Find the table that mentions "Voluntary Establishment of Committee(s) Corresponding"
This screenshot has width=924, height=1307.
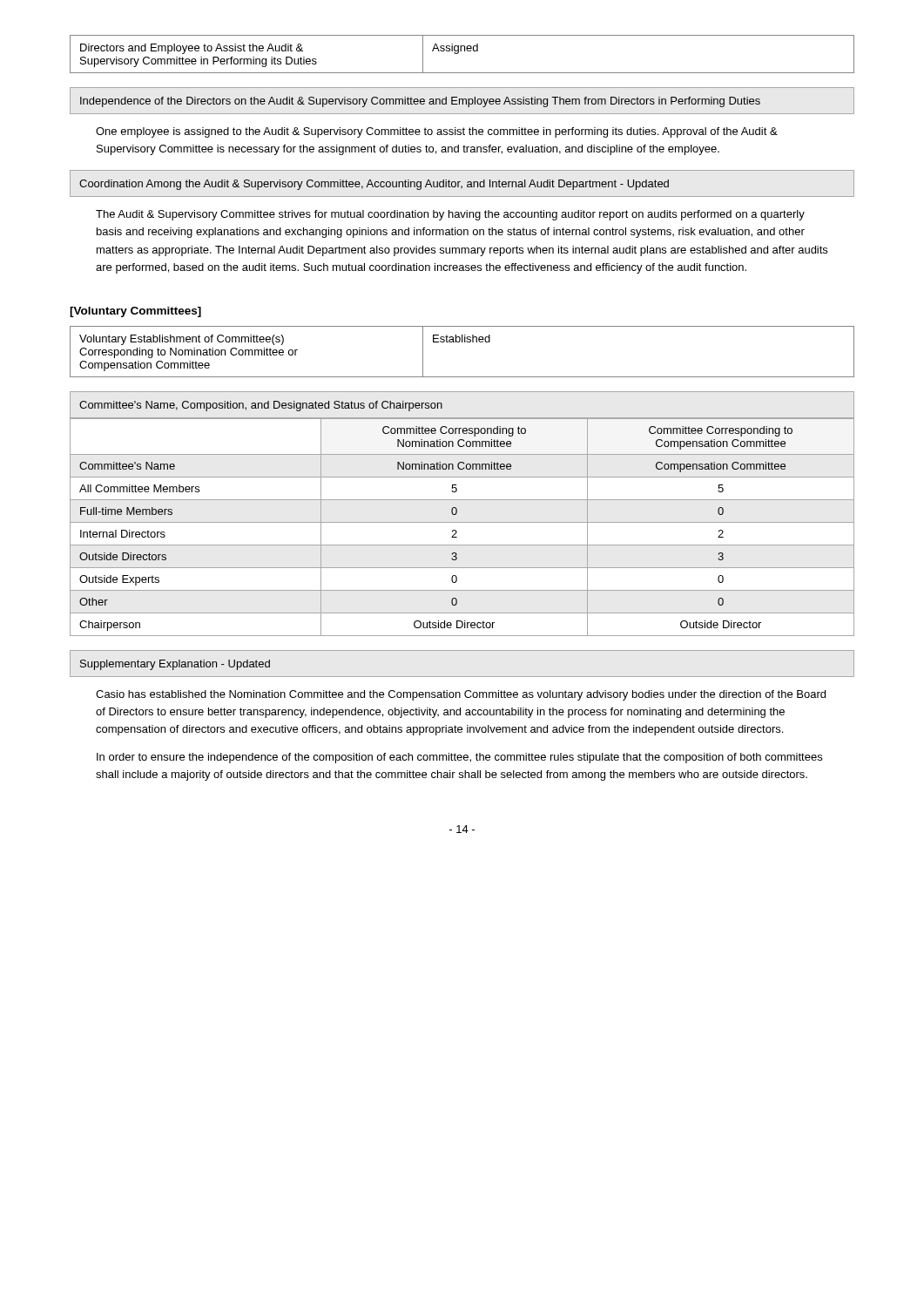tap(462, 351)
